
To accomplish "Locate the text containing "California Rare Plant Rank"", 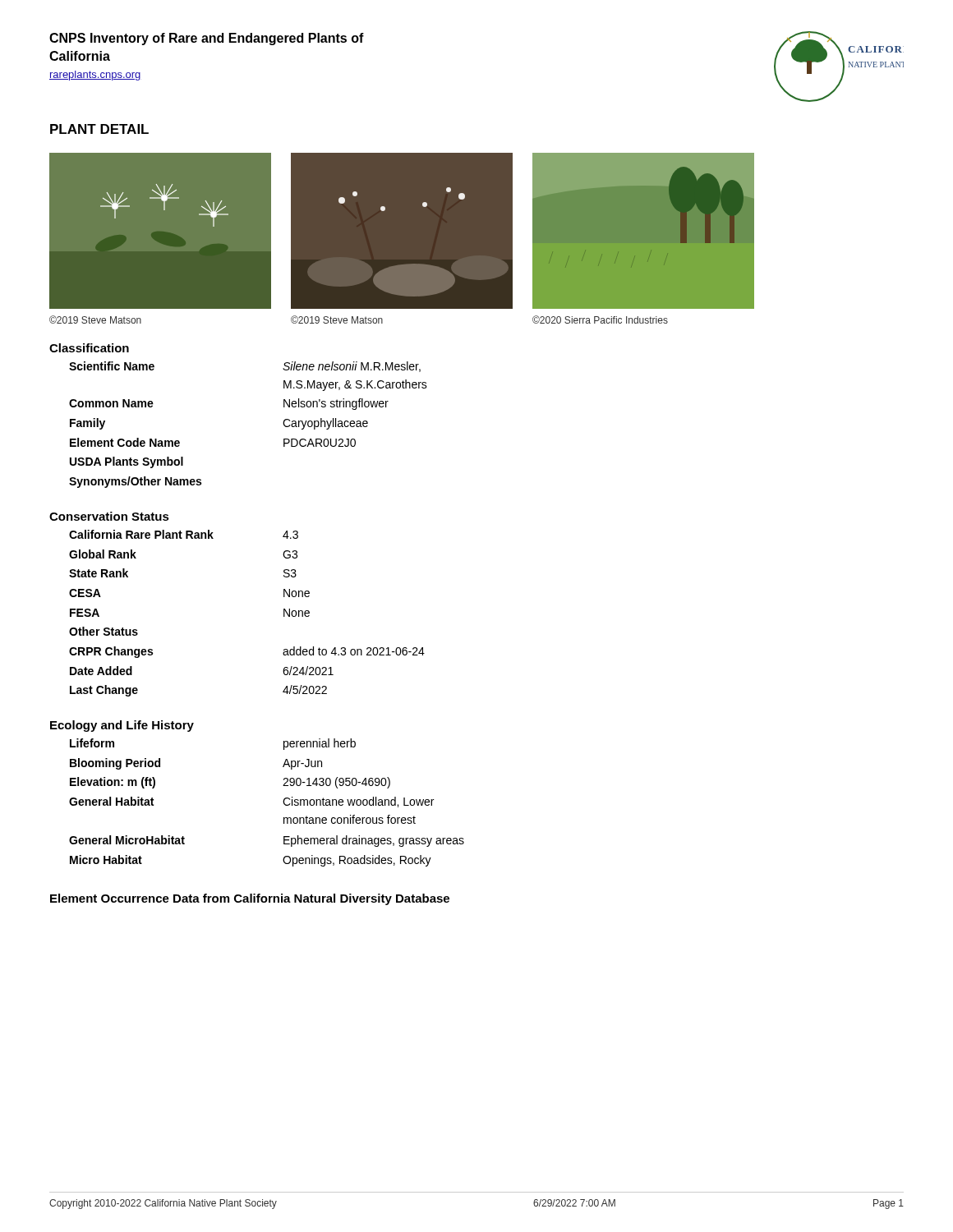I will click(x=141, y=535).
